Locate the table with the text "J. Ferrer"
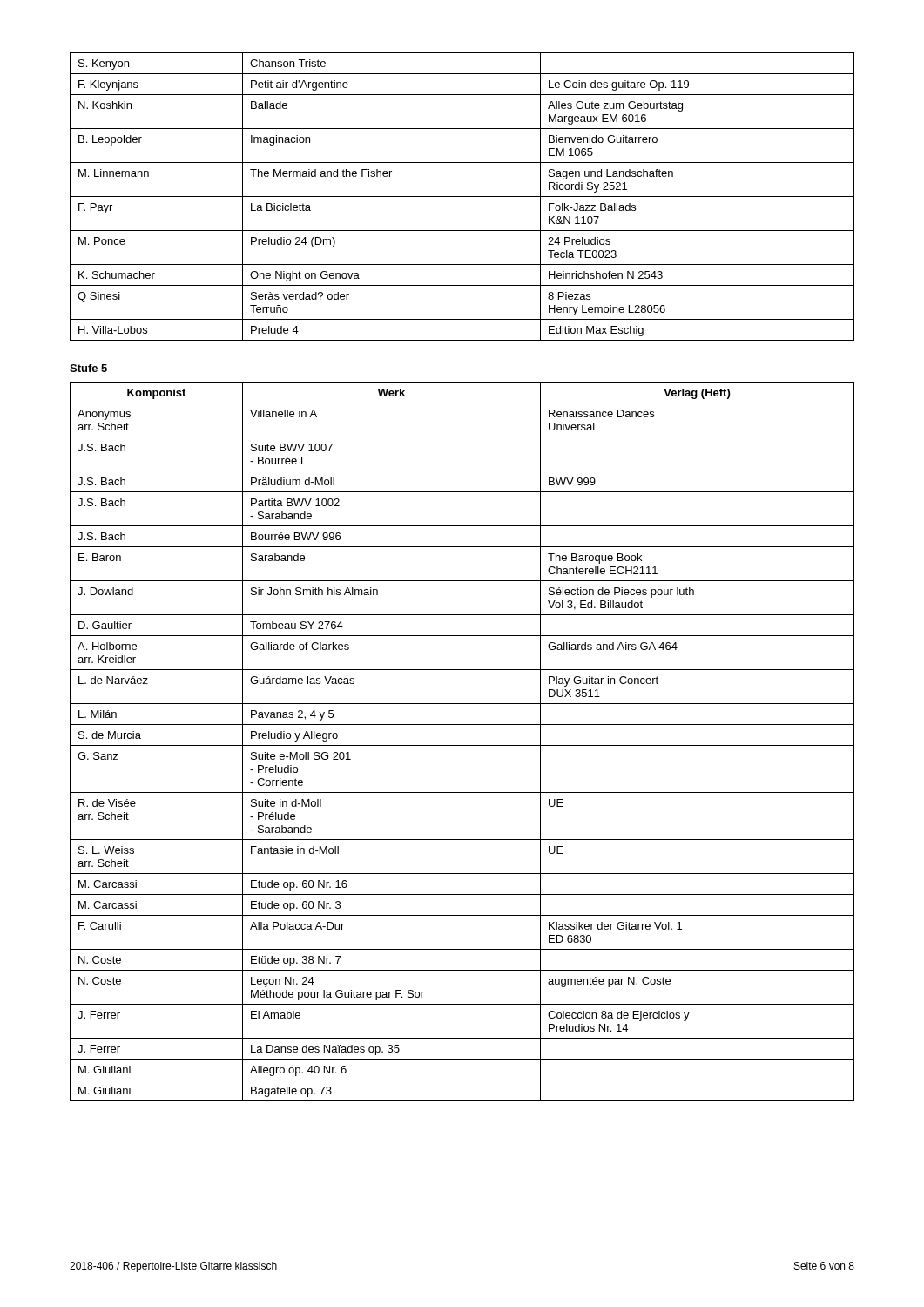Screen dimensions: 1307x924 tap(462, 742)
